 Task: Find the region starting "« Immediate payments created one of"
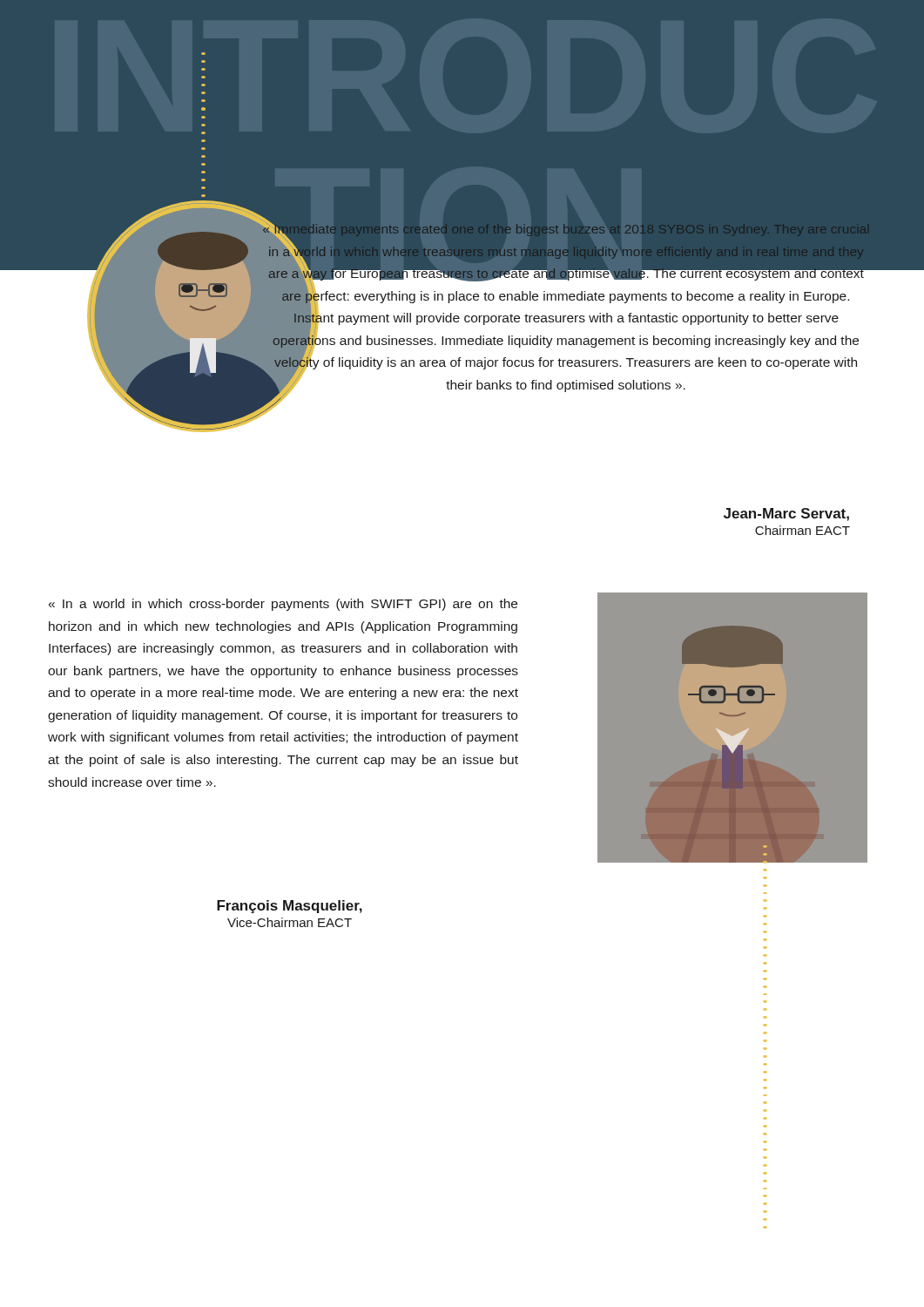[x=566, y=307]
